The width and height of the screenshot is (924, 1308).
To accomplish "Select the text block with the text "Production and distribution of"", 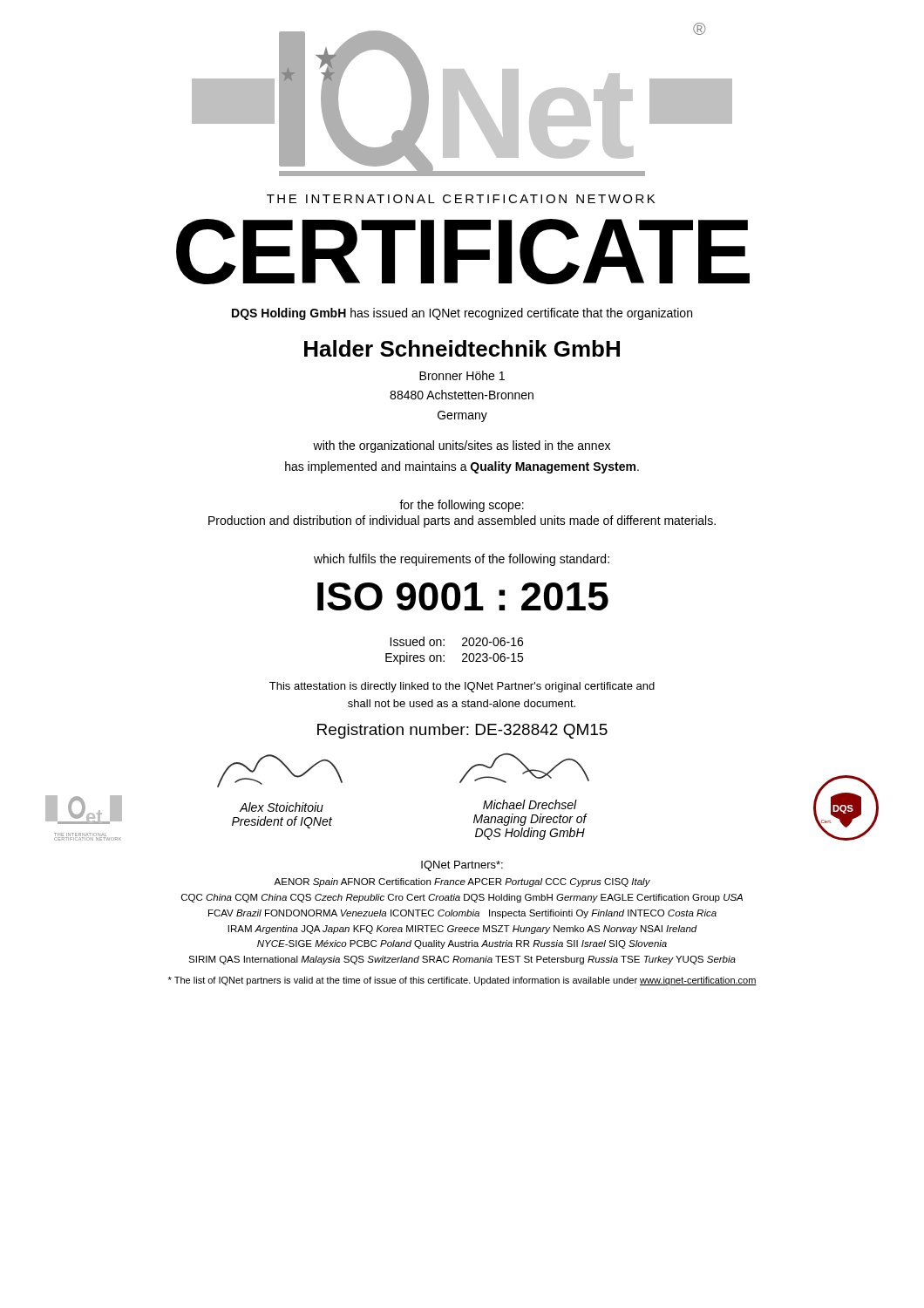I will click(x=462, y=521).
